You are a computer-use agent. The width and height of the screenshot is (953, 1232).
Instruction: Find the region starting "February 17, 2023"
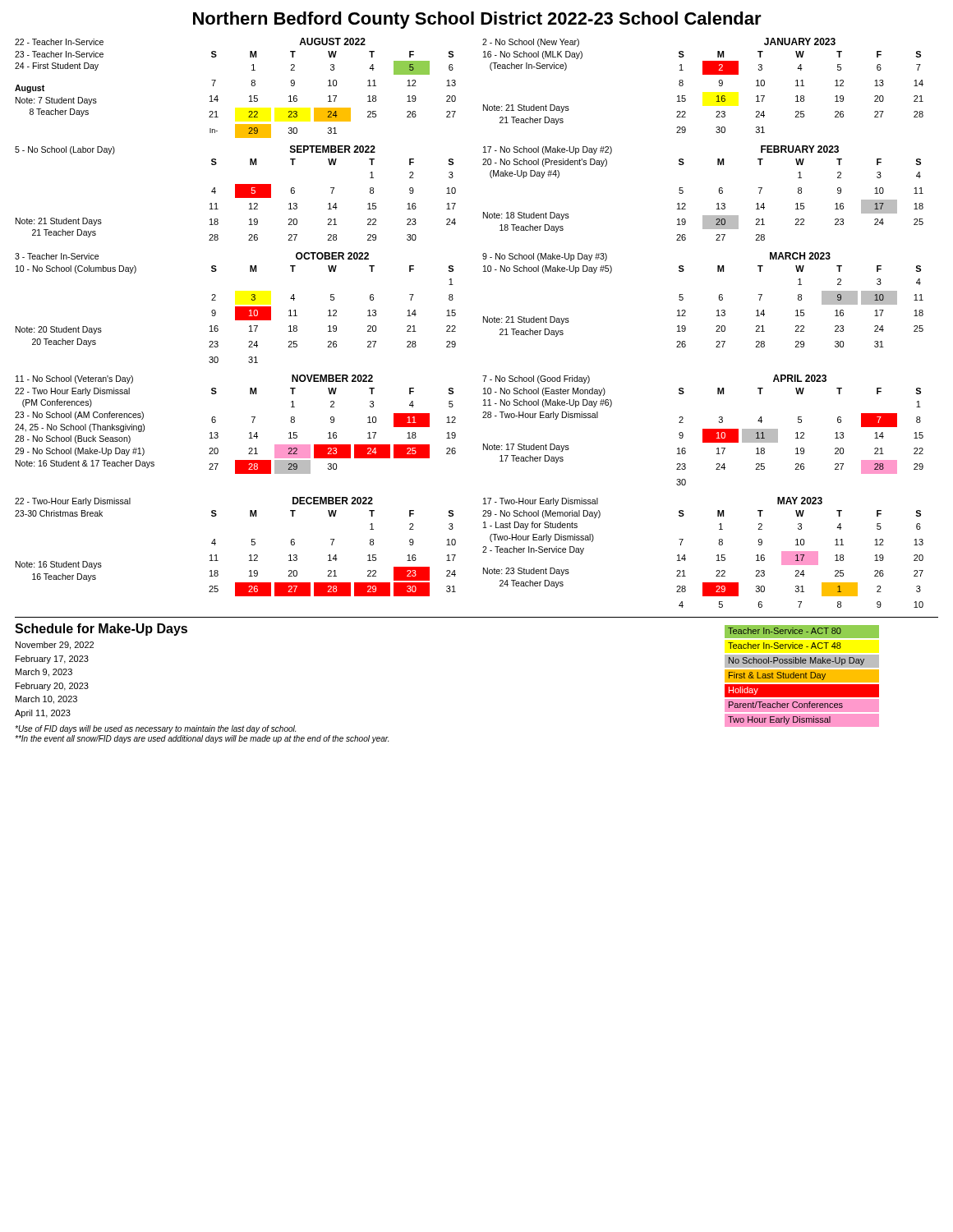click(52, 658)
